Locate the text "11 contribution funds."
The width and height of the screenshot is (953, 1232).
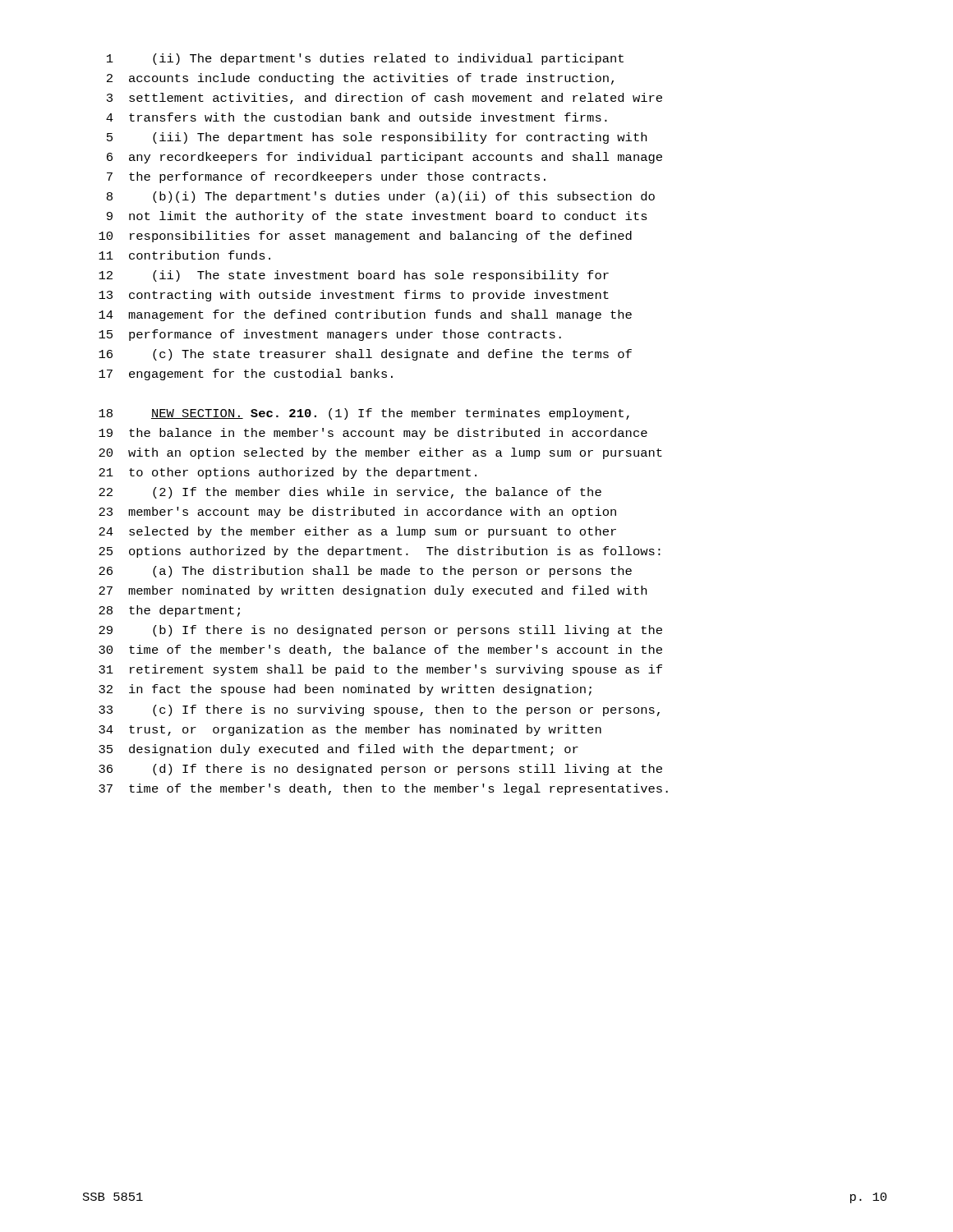[x=184, y=255]
